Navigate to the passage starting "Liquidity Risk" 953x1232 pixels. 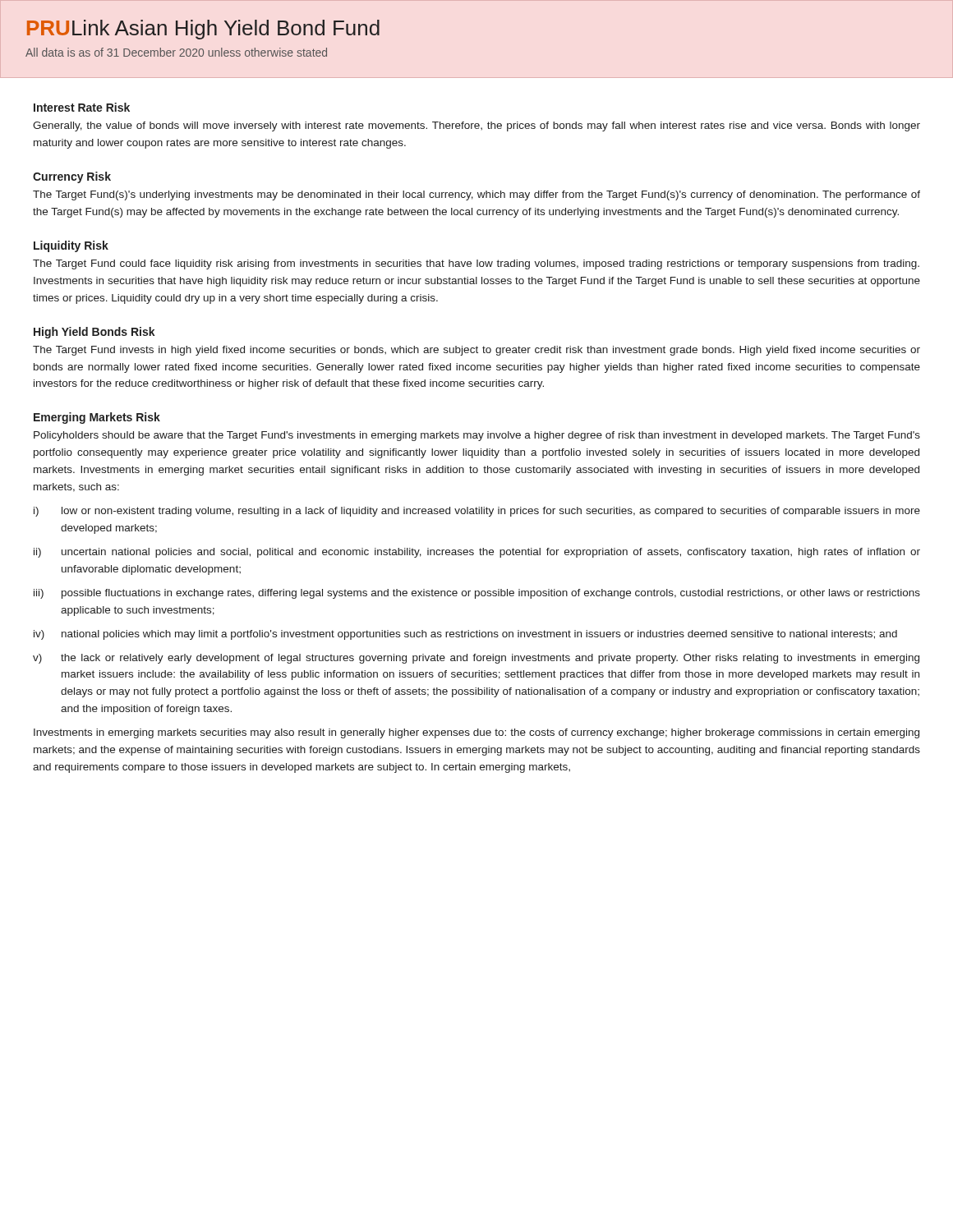point(71,245)
